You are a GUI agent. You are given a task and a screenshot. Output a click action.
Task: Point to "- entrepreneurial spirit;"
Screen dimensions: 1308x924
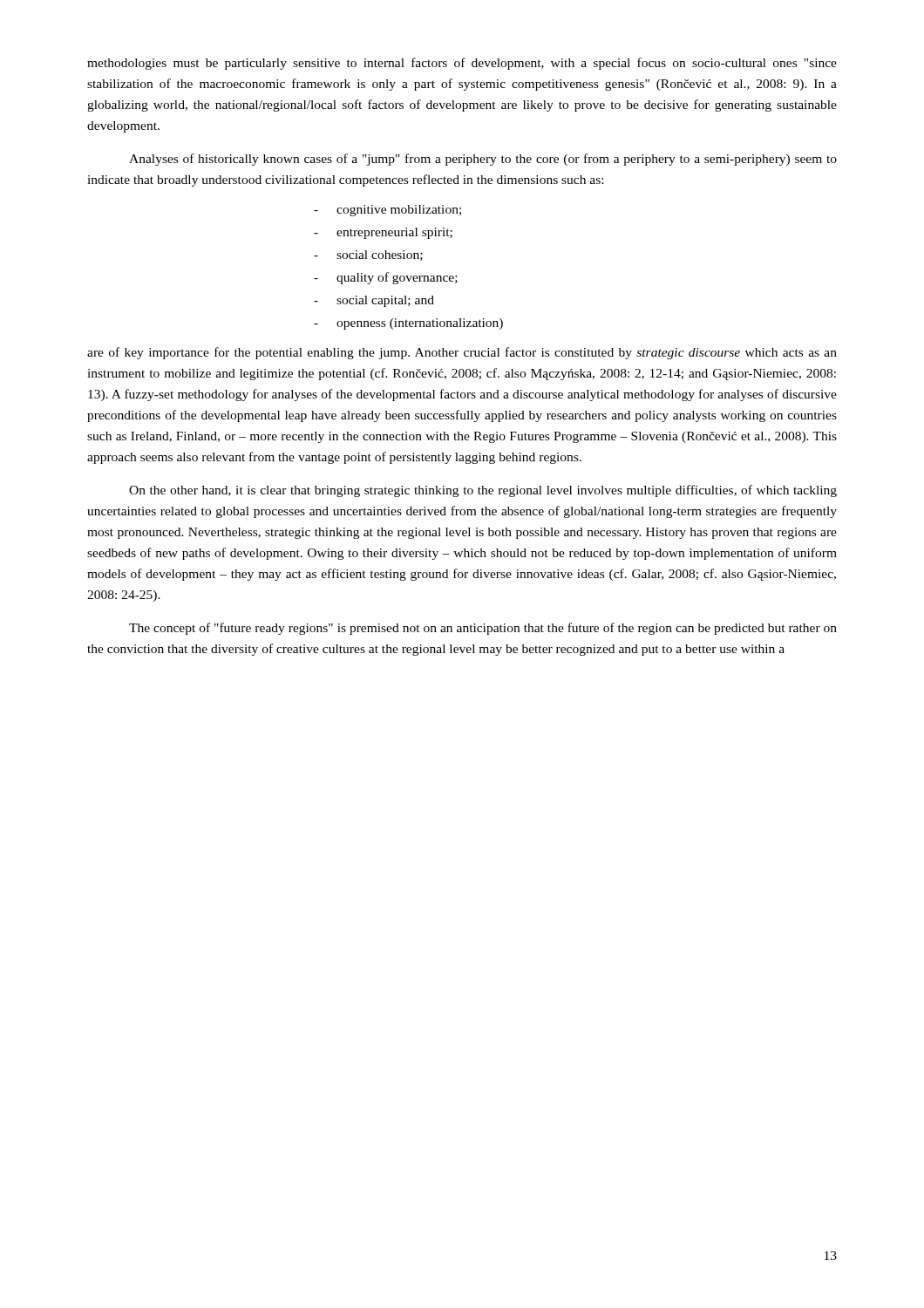pyautogui.click(x=383, y=232)
